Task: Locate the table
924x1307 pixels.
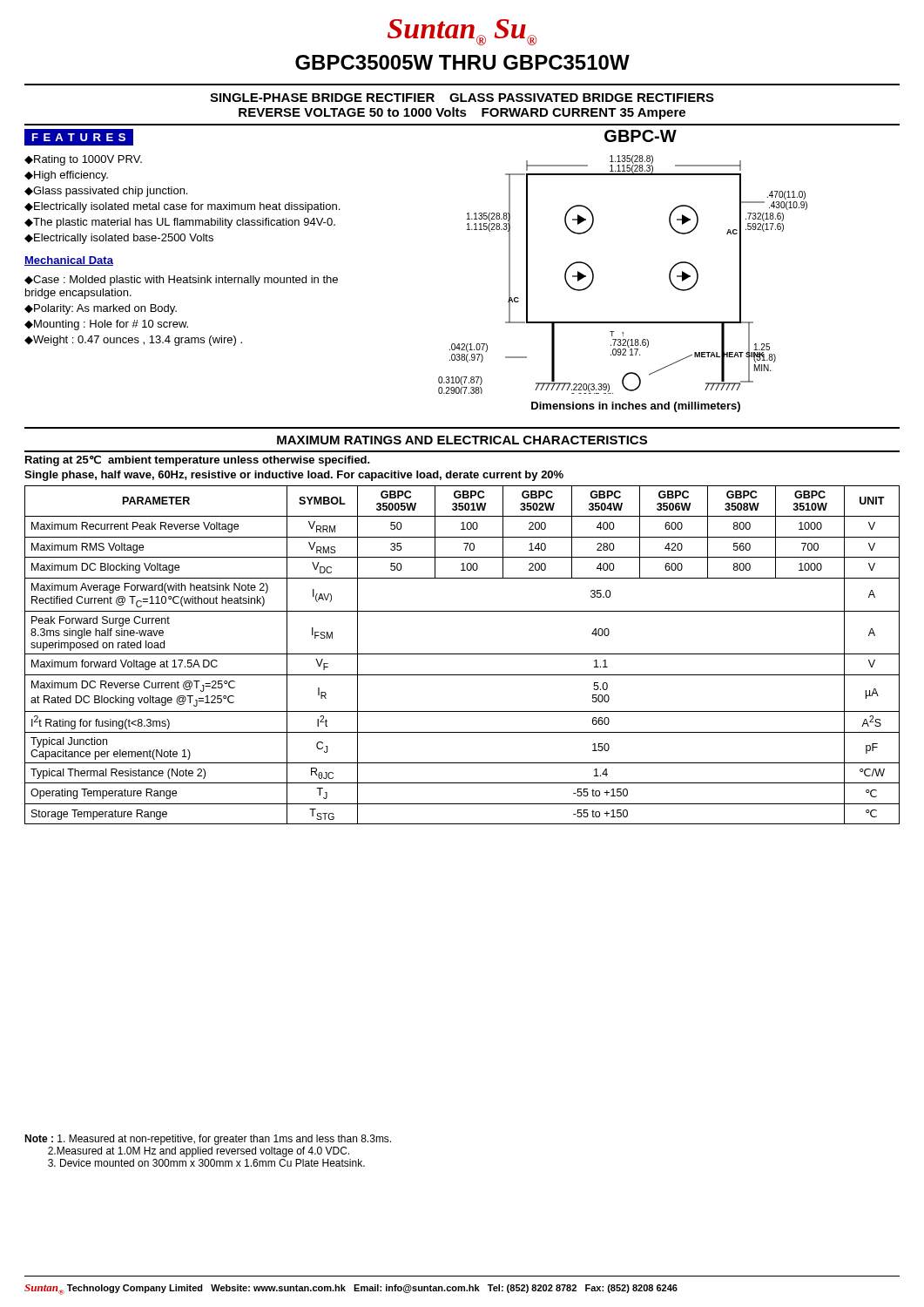Action: point(462,655)
